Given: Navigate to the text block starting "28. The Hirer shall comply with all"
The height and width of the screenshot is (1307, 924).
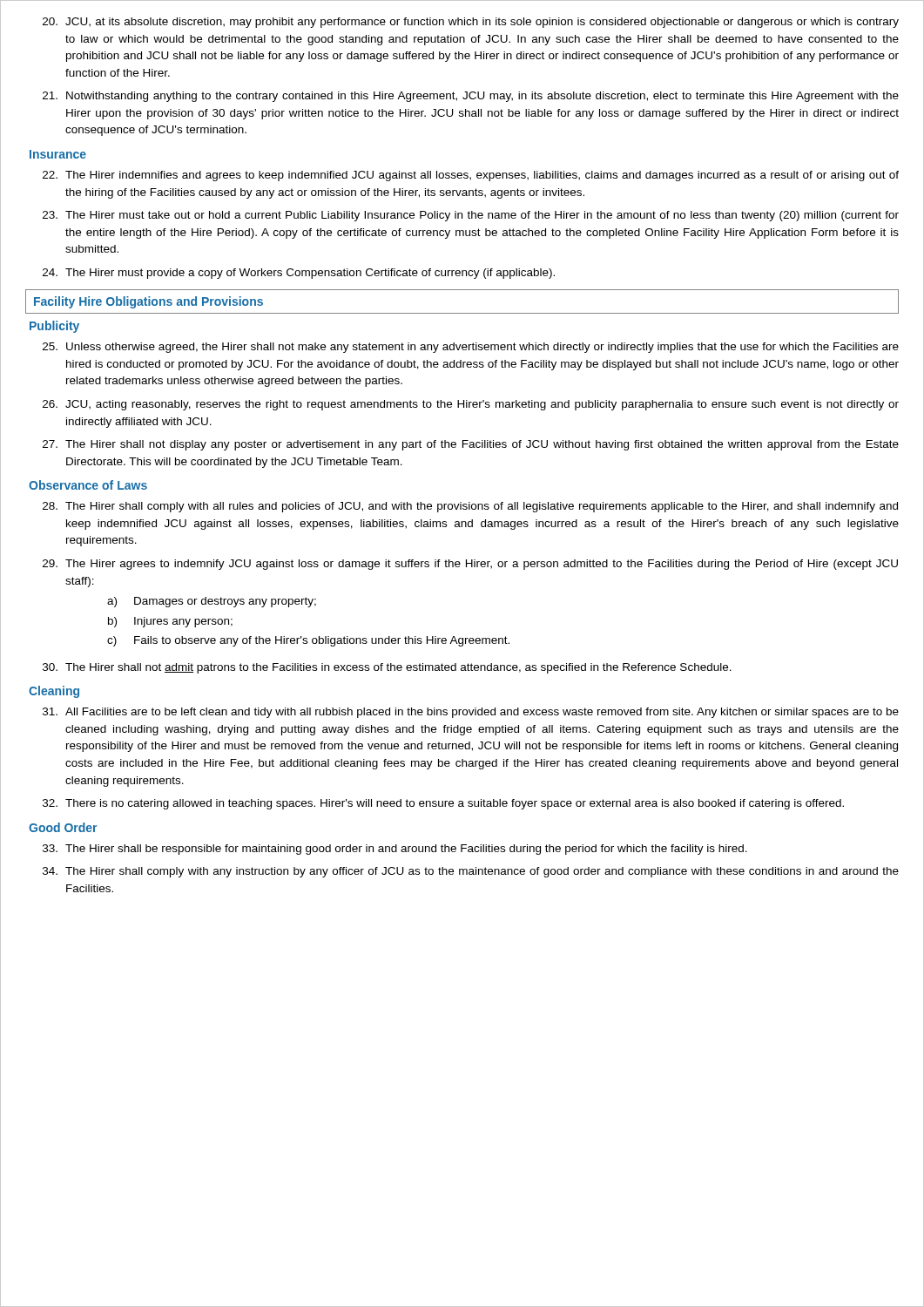Looking at the screenshot, I should [x=462, y=523].
